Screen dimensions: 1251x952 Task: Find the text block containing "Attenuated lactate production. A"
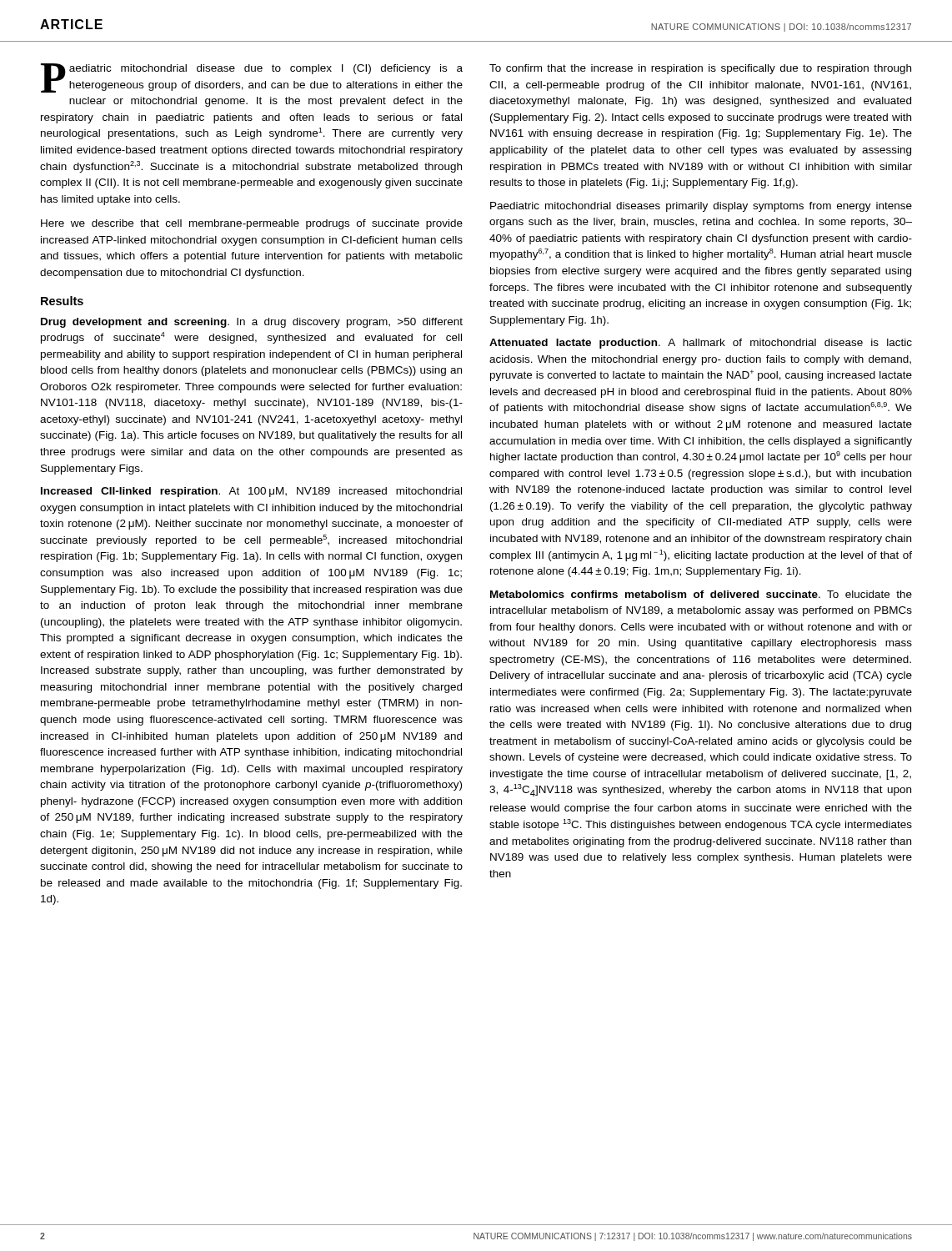[x=701, y=457]
